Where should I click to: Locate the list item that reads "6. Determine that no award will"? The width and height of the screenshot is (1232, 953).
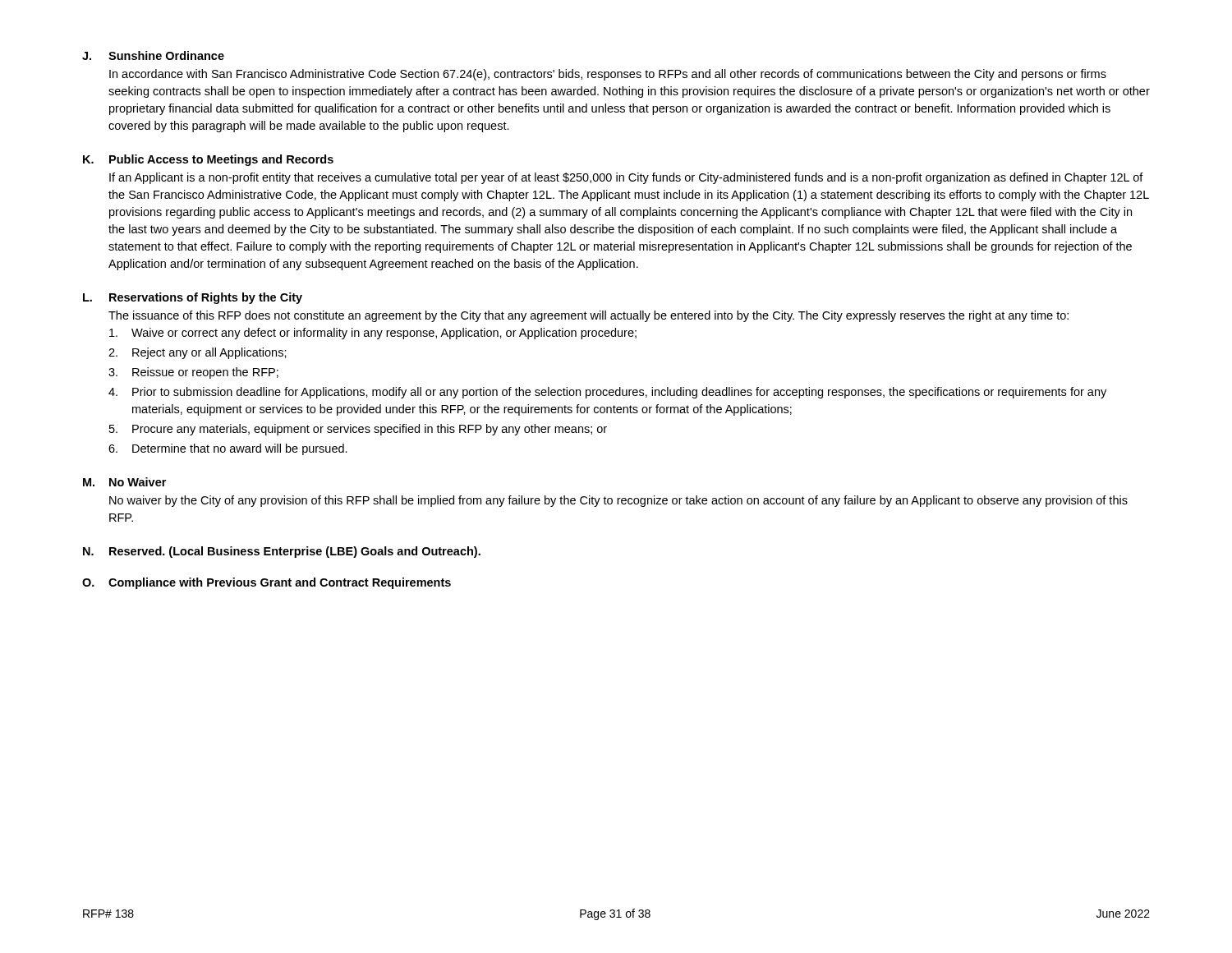pos(228,449)
